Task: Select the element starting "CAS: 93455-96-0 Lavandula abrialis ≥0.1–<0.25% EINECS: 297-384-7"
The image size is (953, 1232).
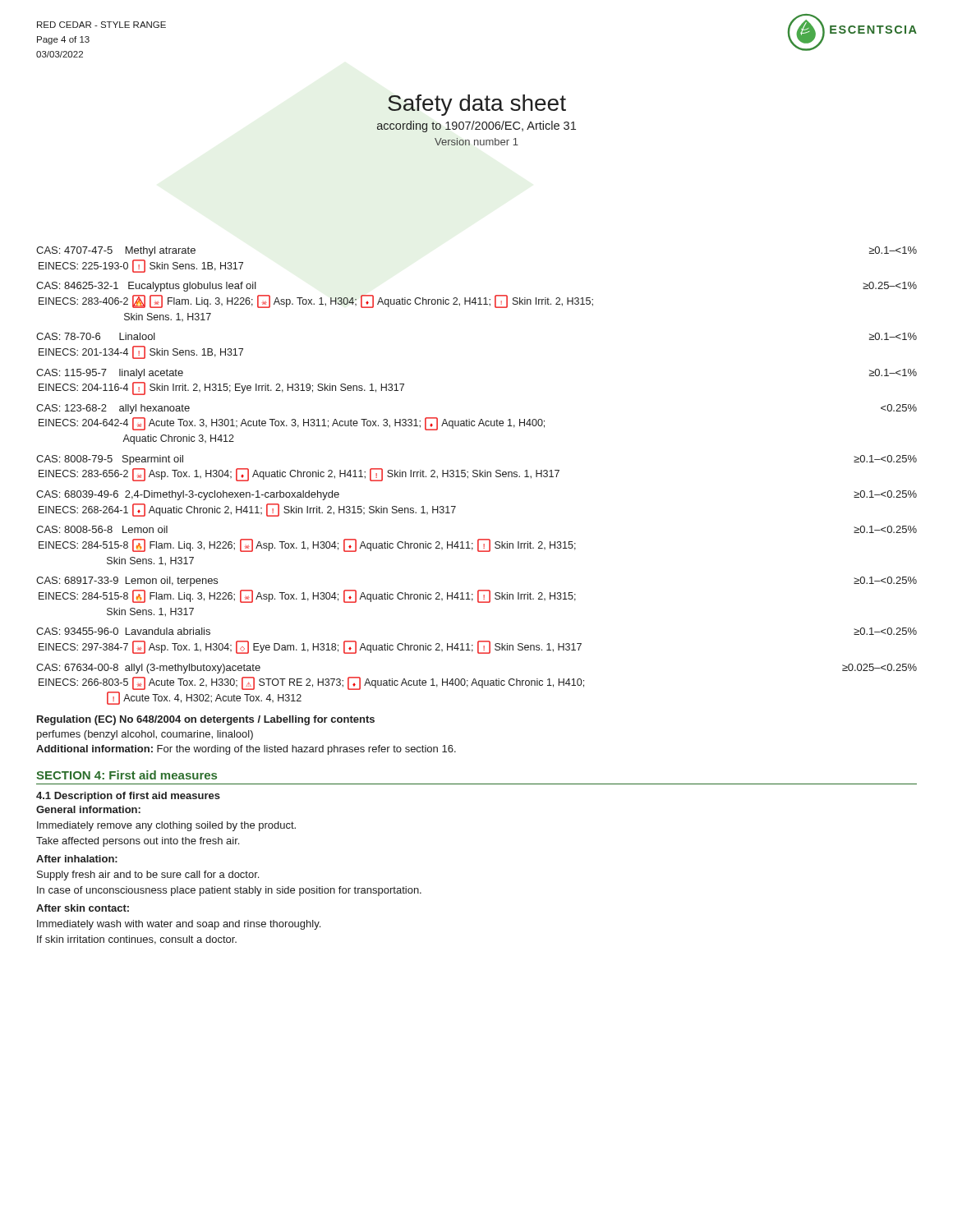Action: (x=476, y=639)
